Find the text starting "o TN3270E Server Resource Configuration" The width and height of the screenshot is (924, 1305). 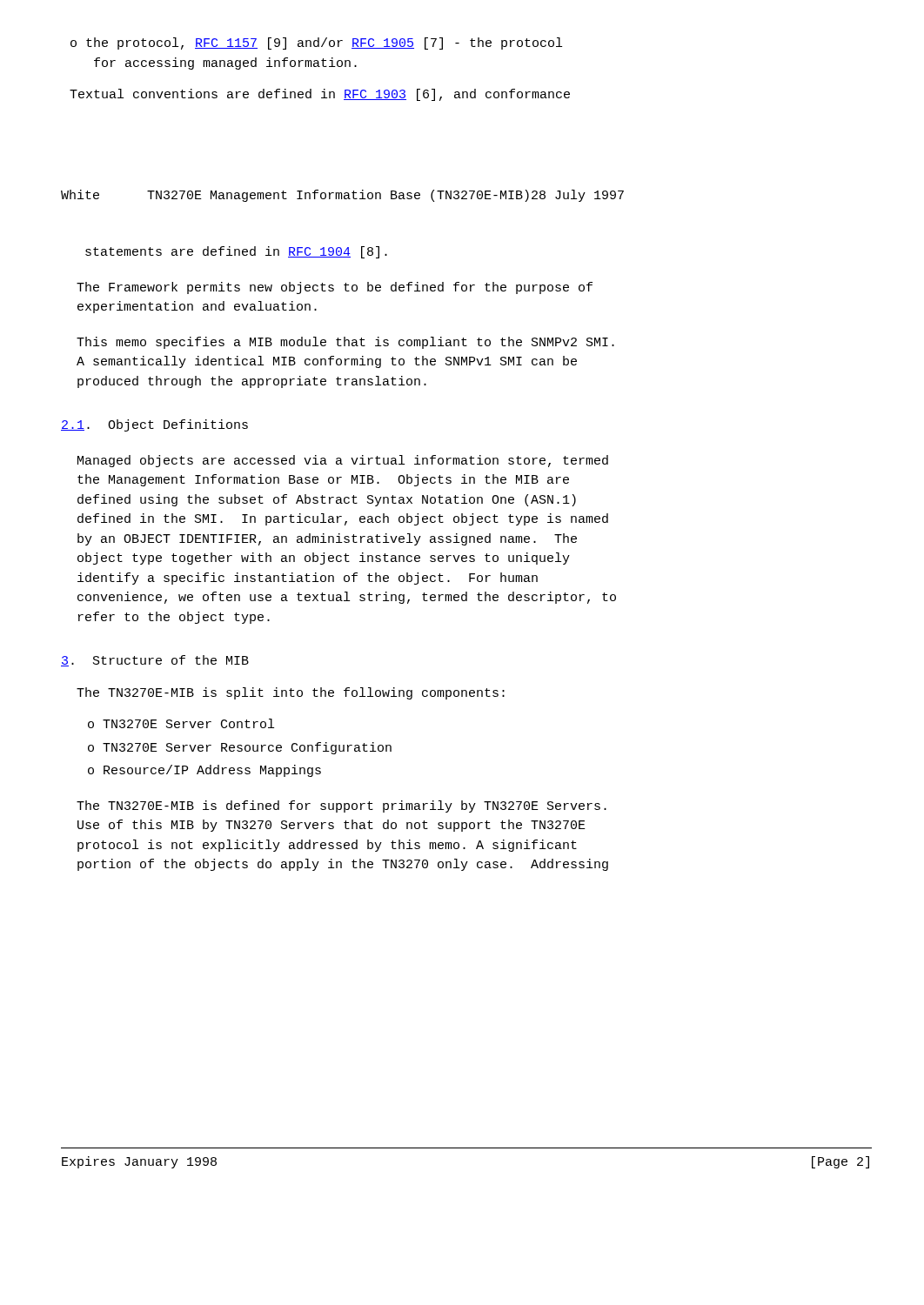click(240, 748)
